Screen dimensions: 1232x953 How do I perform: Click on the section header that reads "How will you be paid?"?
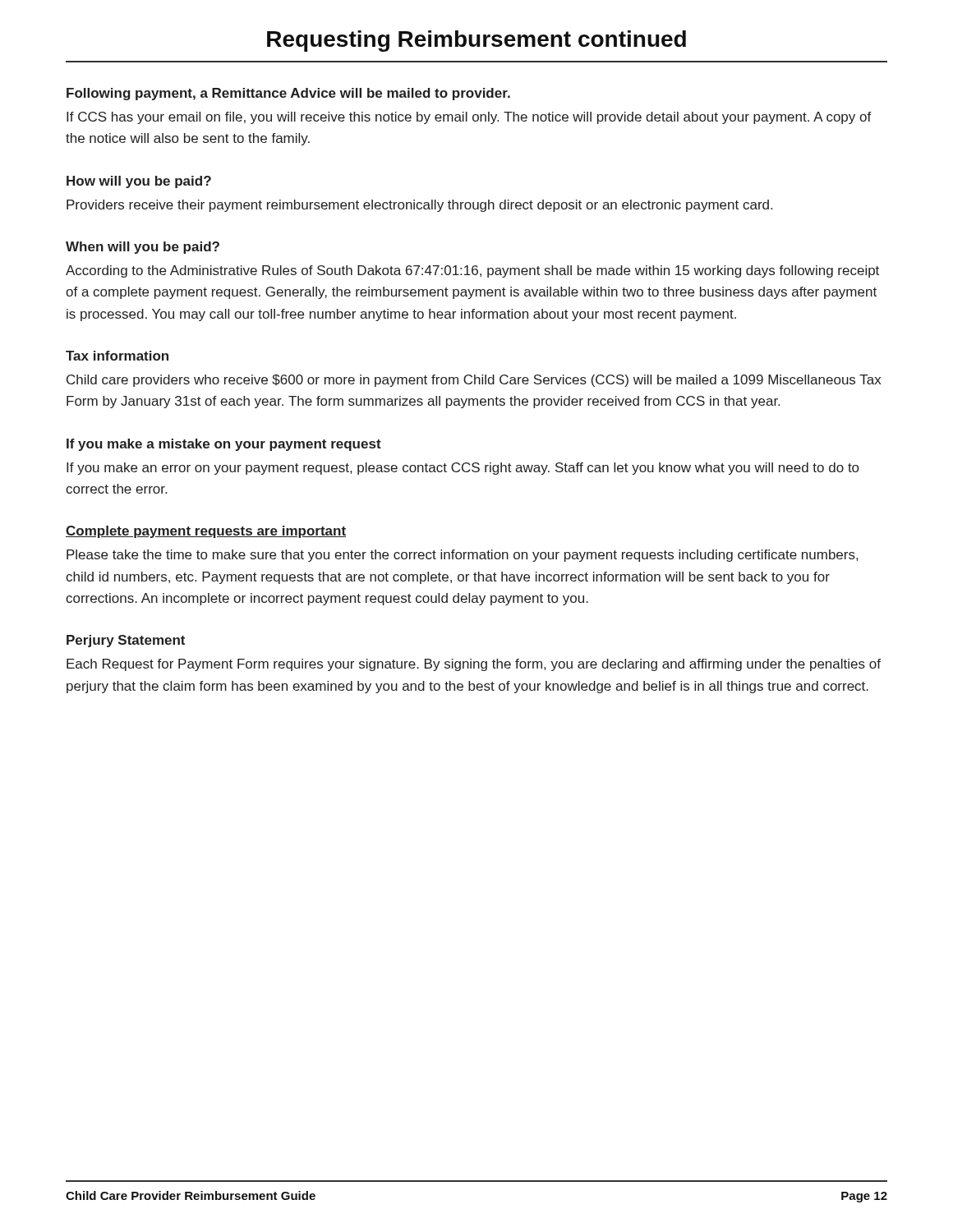pyautogui.click(x=139, y=181)
